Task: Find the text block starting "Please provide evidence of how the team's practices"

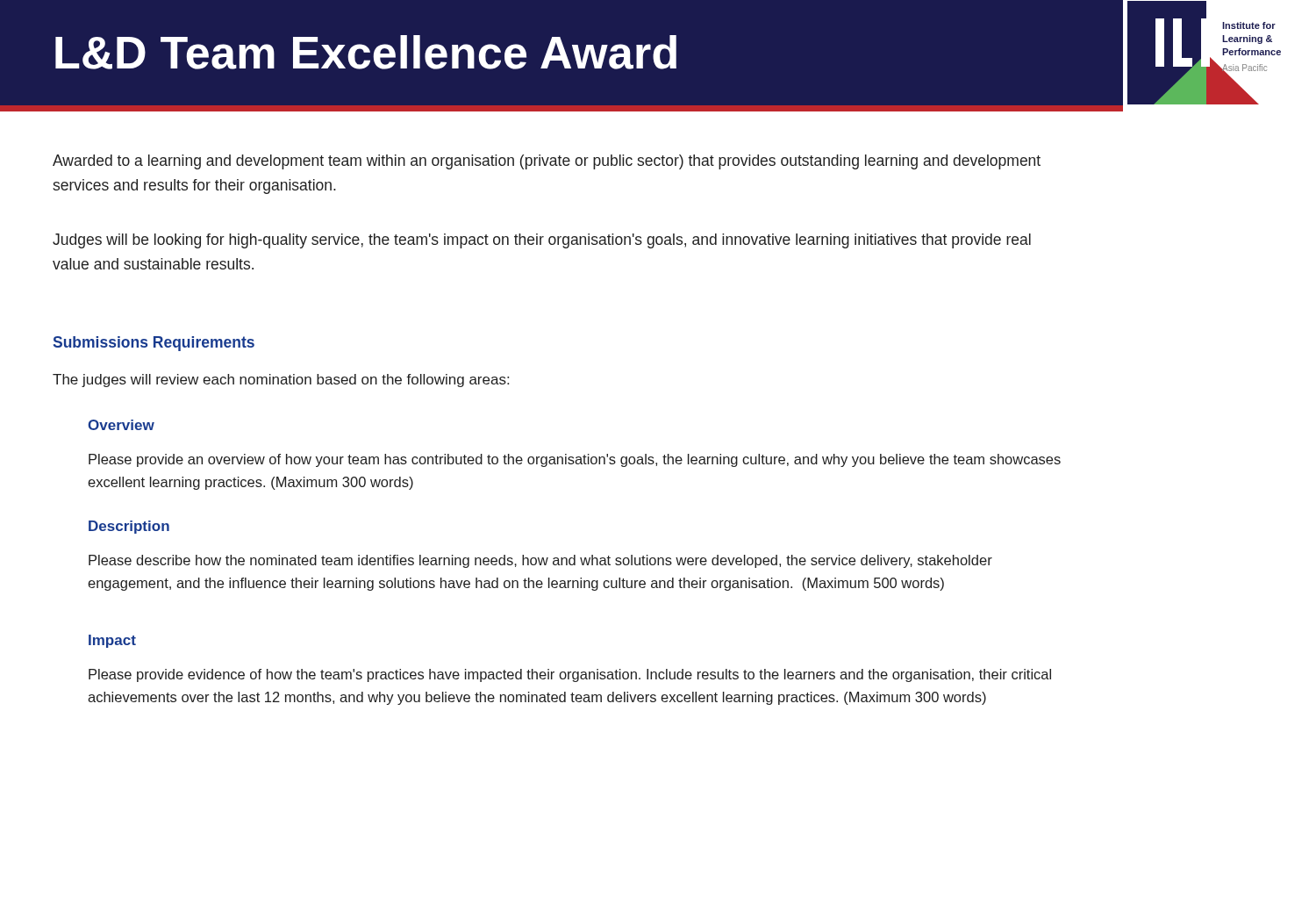Action: click(x=570, y=686)
